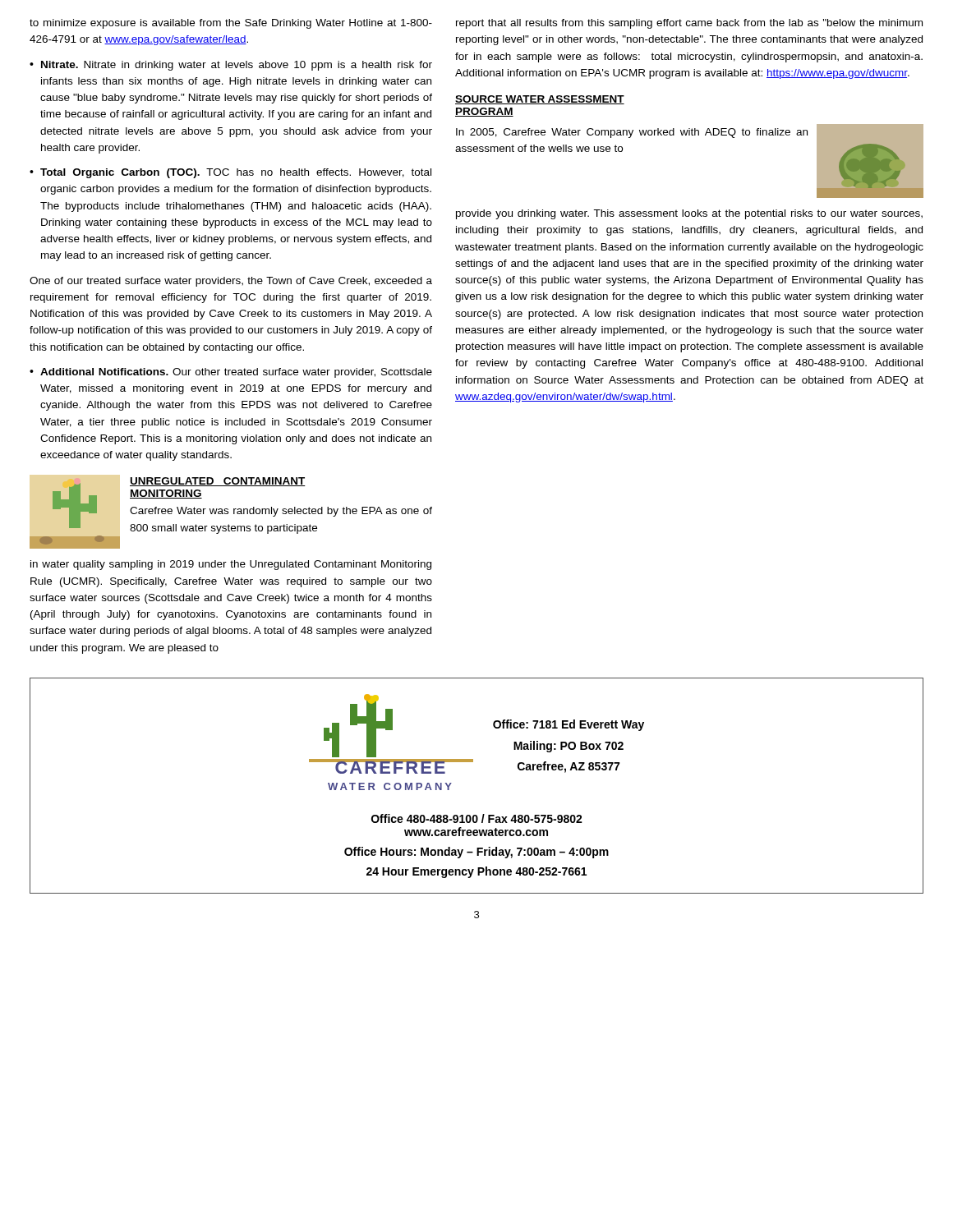Click on the list item containing "• Total Organic"
This screenshot has width=953, height=1232.
[231, 214]
